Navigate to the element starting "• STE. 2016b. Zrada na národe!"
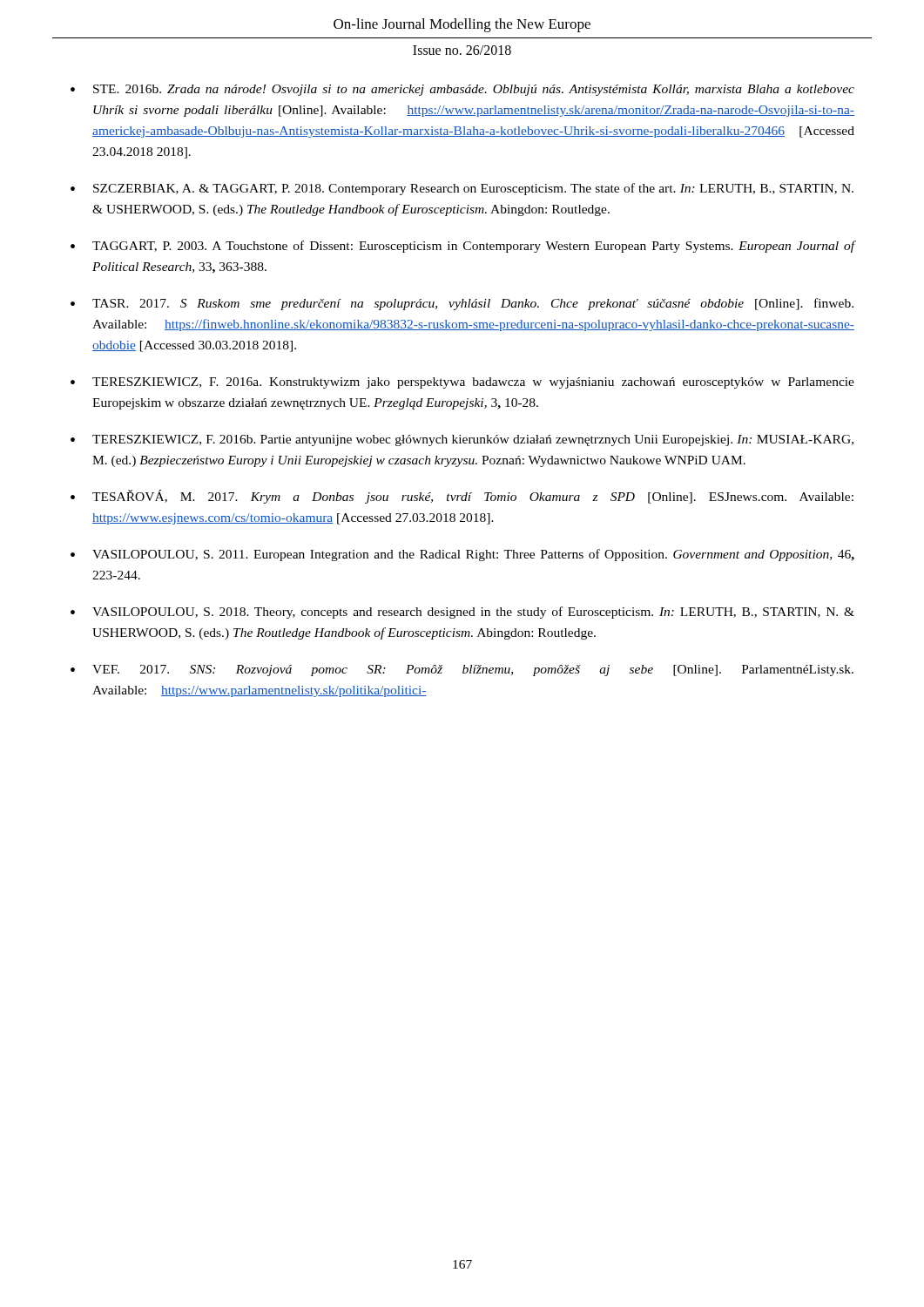Screen dimensions: 1307x924 [462, 120]
